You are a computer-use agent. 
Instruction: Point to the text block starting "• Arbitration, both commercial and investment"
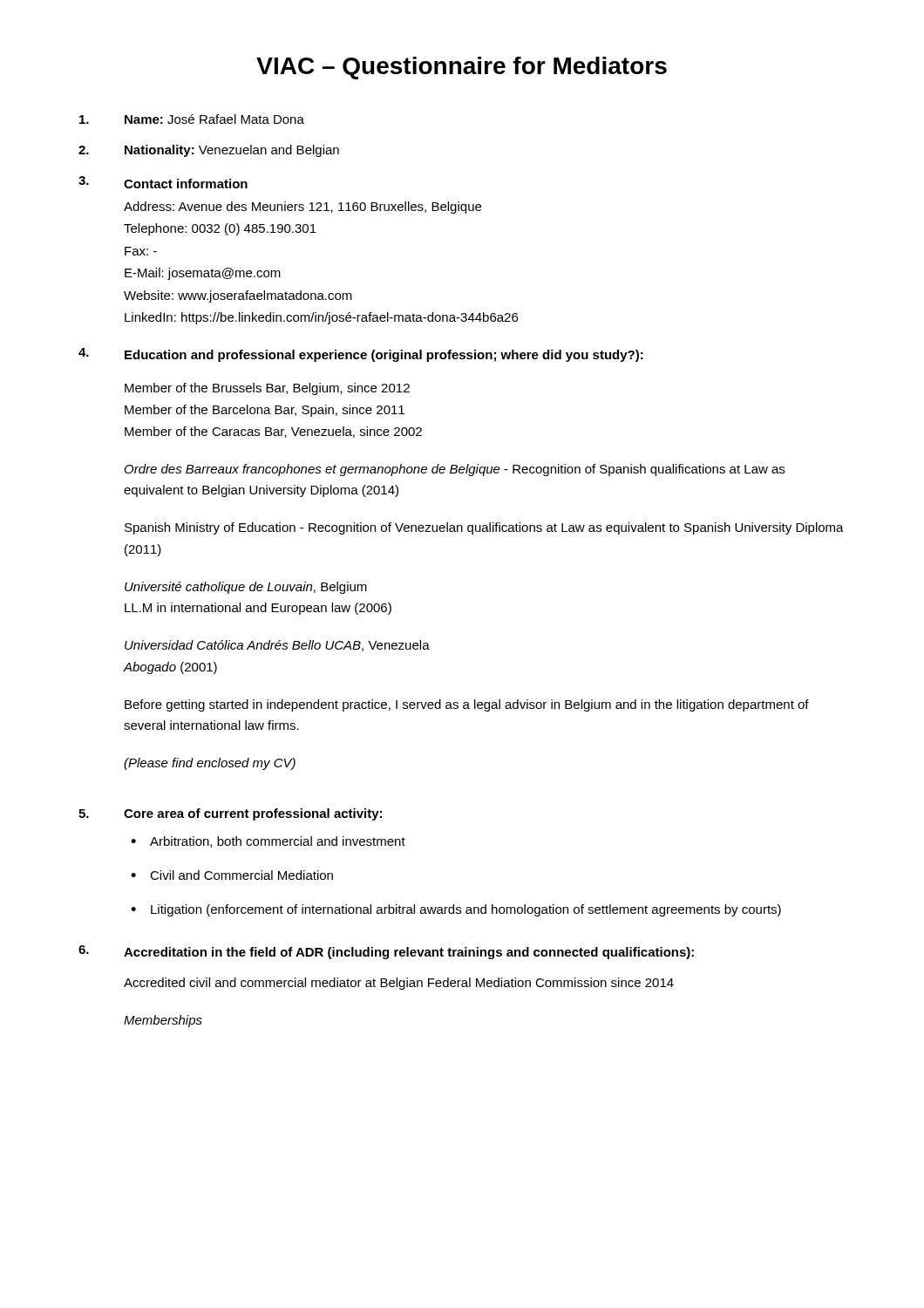(268, 842)
